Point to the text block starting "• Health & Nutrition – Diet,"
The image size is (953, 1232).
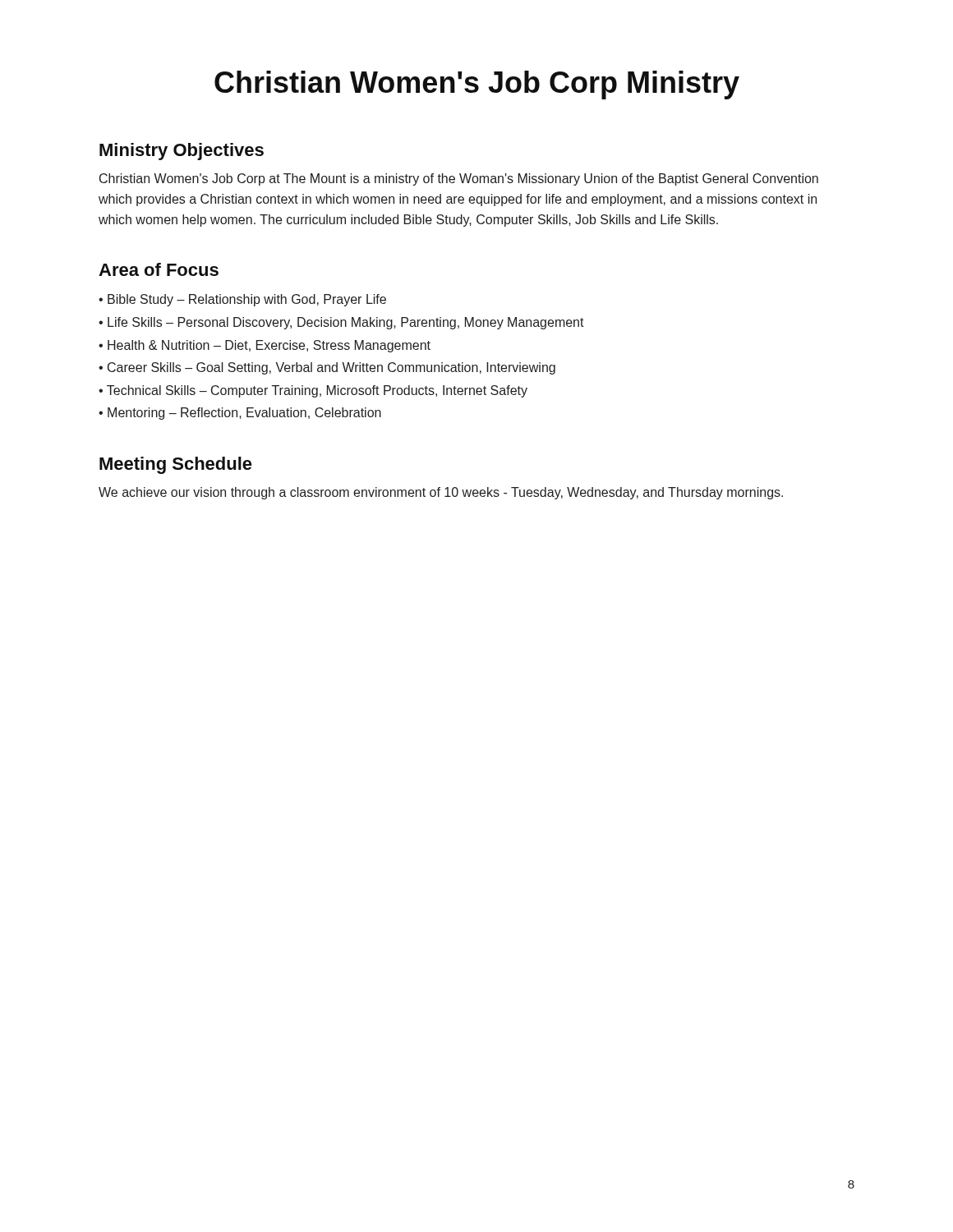tap(265, 345)
